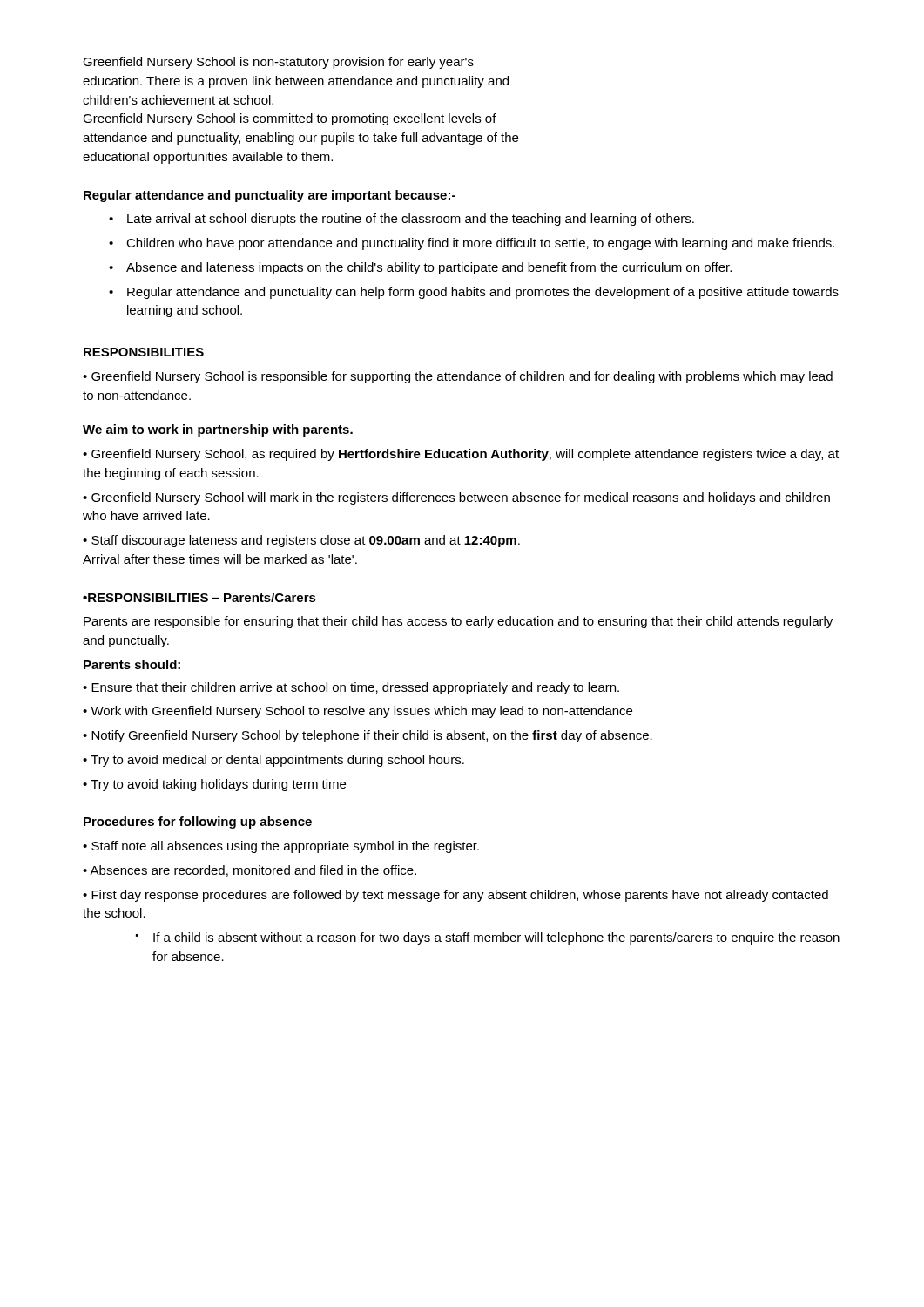Image resolution: width=924 pixels, height=1307 pixels.
Task: Click on the element starting "• Greenfield Nursery School, as required by"
Action: [x=461, y=463]
